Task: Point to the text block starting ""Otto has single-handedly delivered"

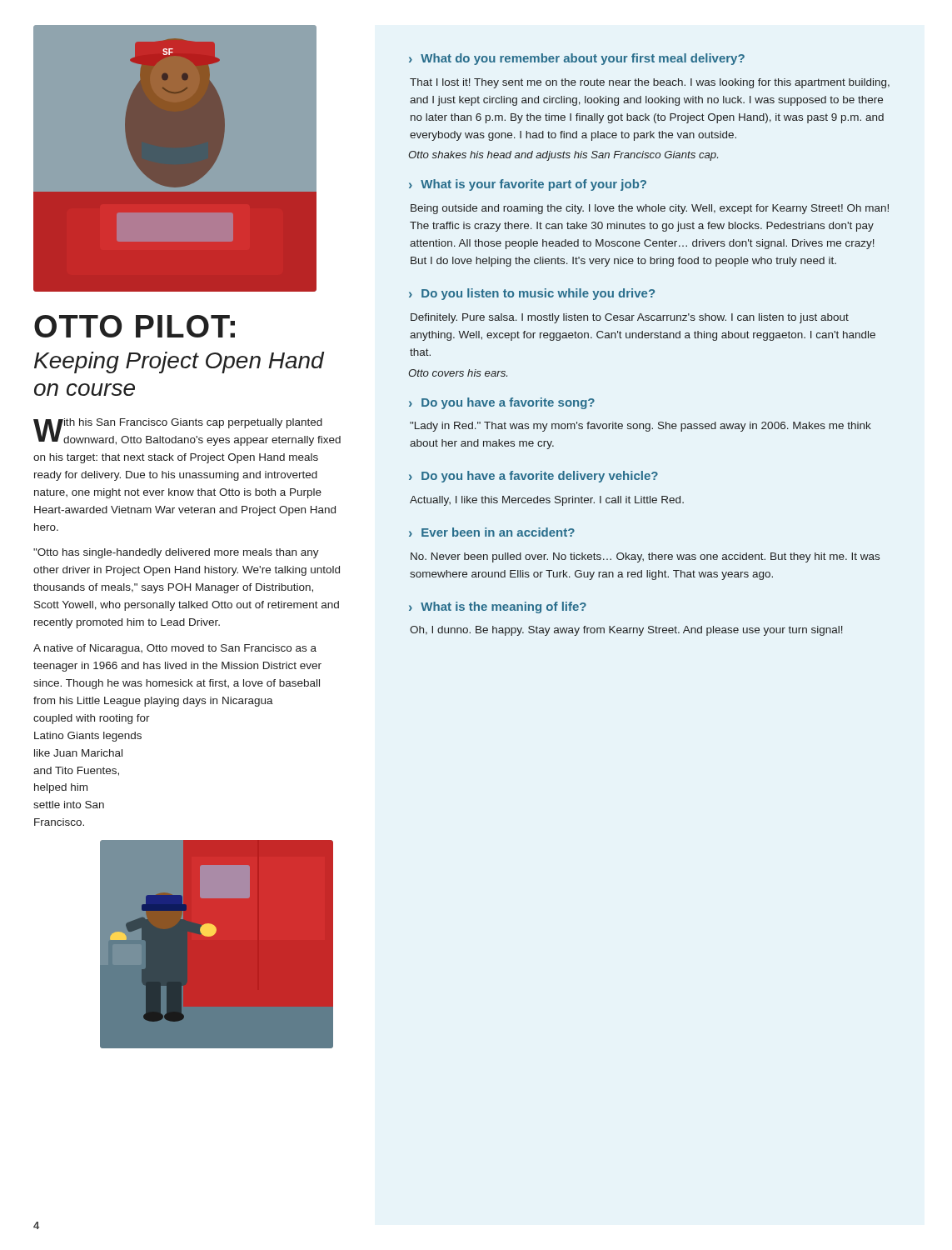Action: [x=187, y=588]
